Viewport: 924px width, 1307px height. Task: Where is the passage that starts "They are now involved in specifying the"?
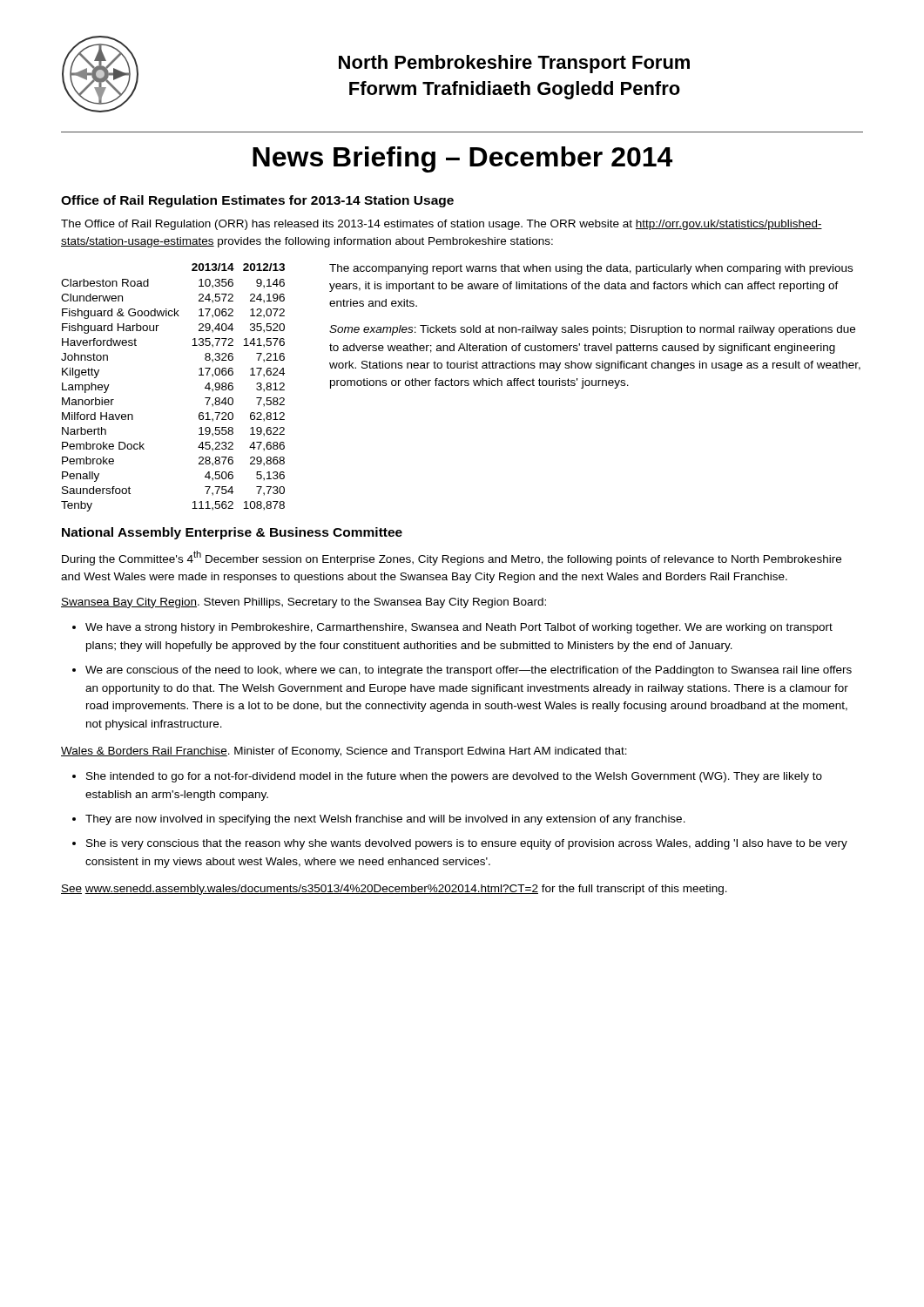coord(474,819)
